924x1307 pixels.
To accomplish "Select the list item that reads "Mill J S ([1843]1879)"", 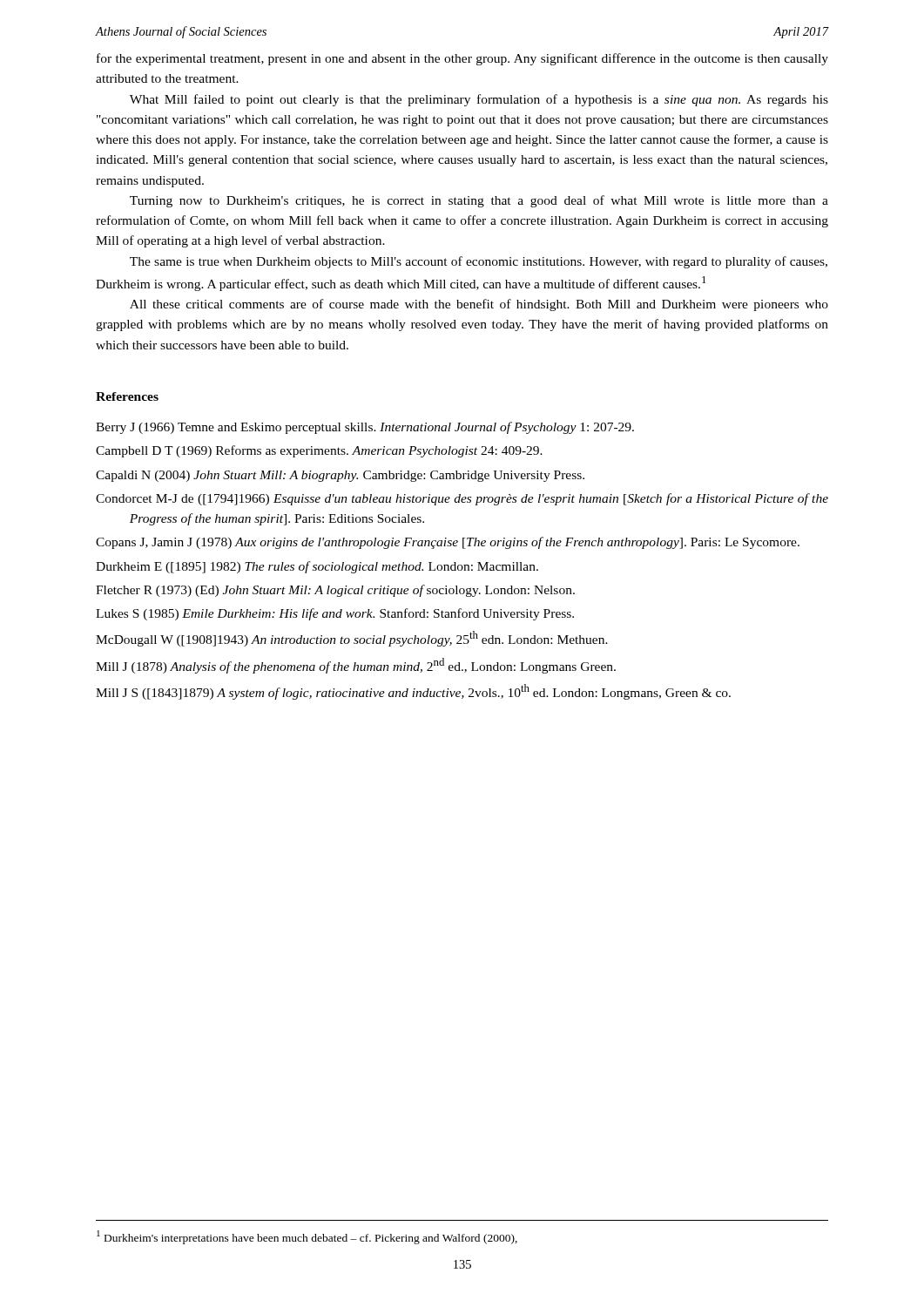I will tap(414, 691).
